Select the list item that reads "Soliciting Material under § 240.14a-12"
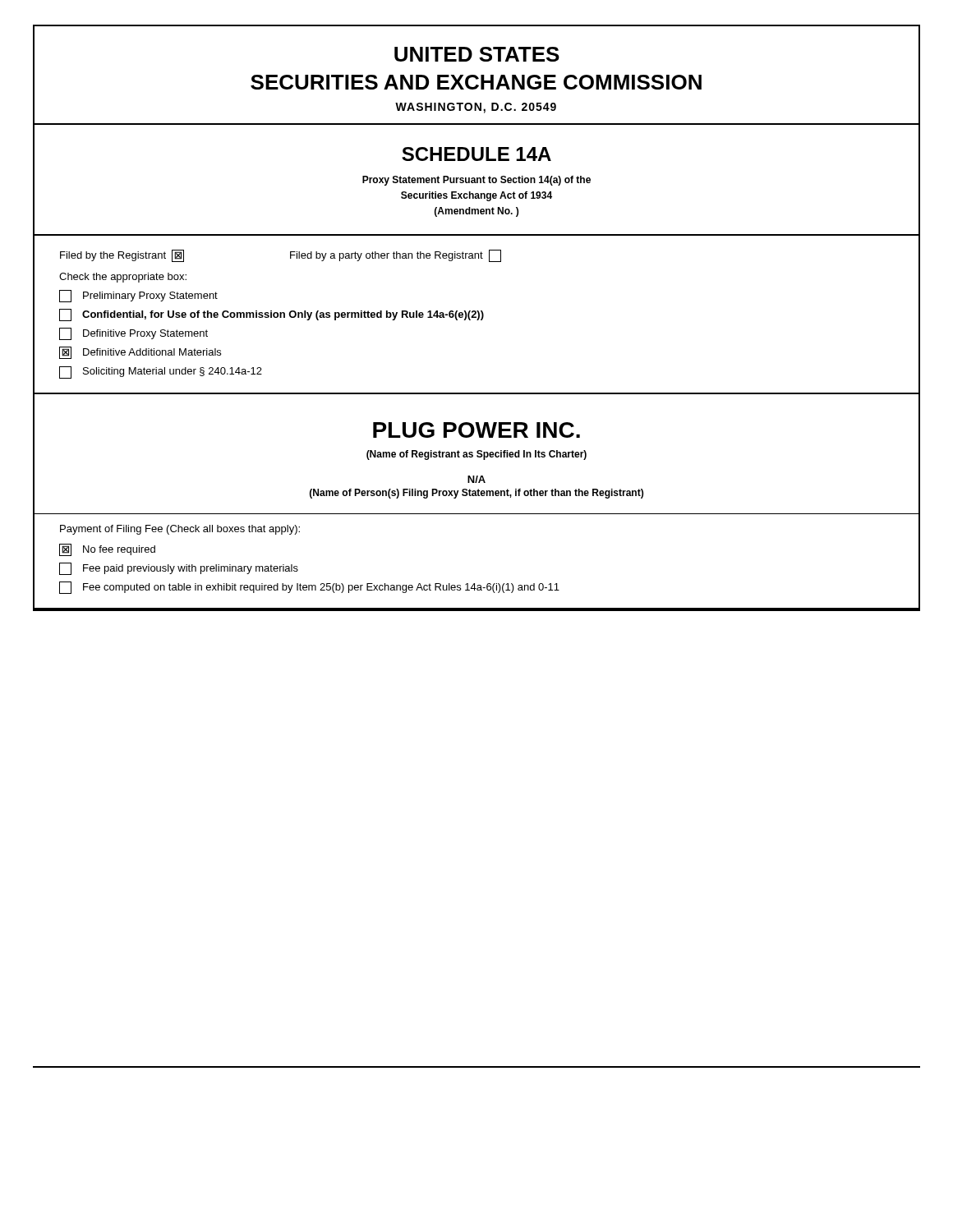 pos(161,372)
